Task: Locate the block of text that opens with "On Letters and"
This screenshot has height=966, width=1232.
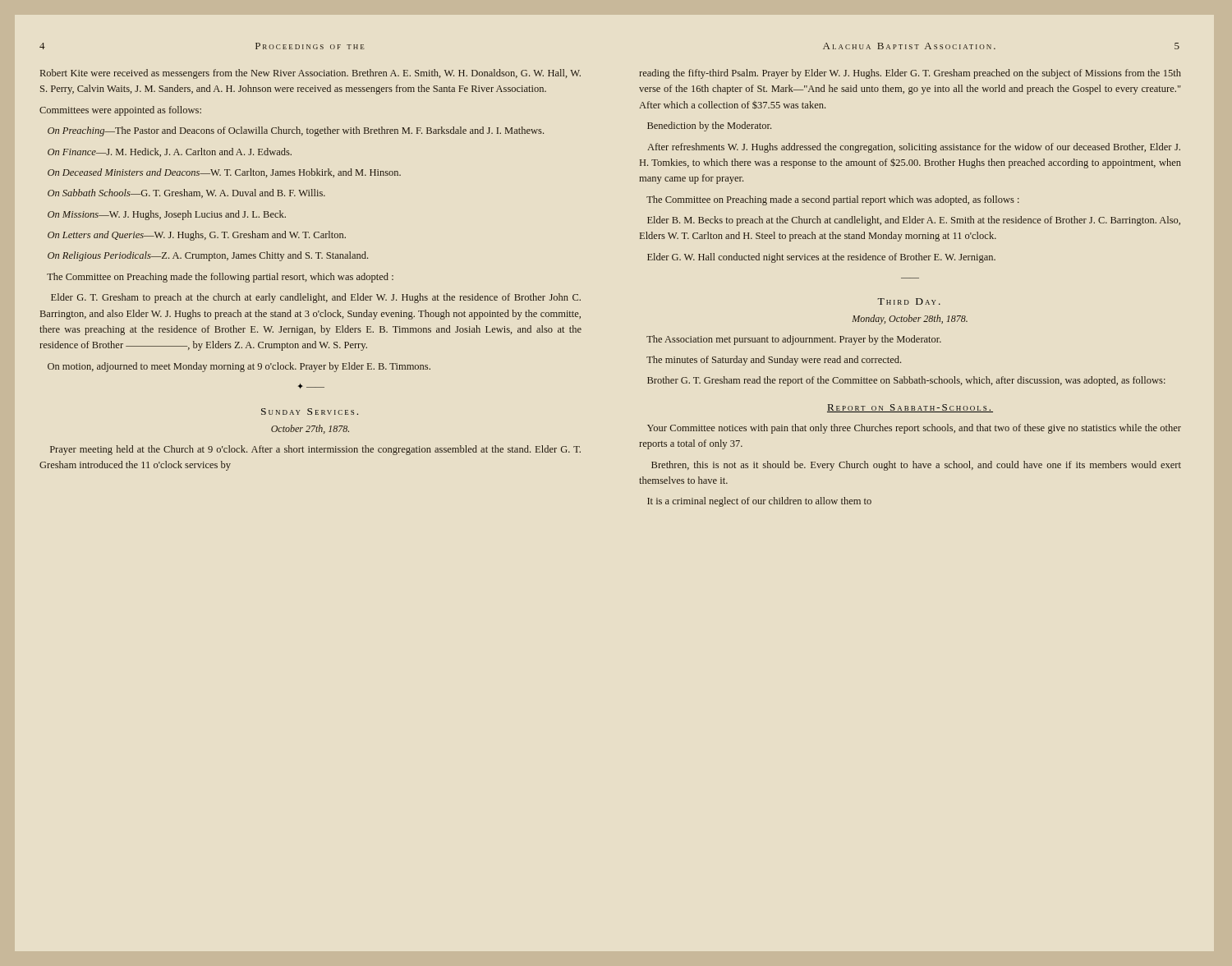Action: (193, 235)
